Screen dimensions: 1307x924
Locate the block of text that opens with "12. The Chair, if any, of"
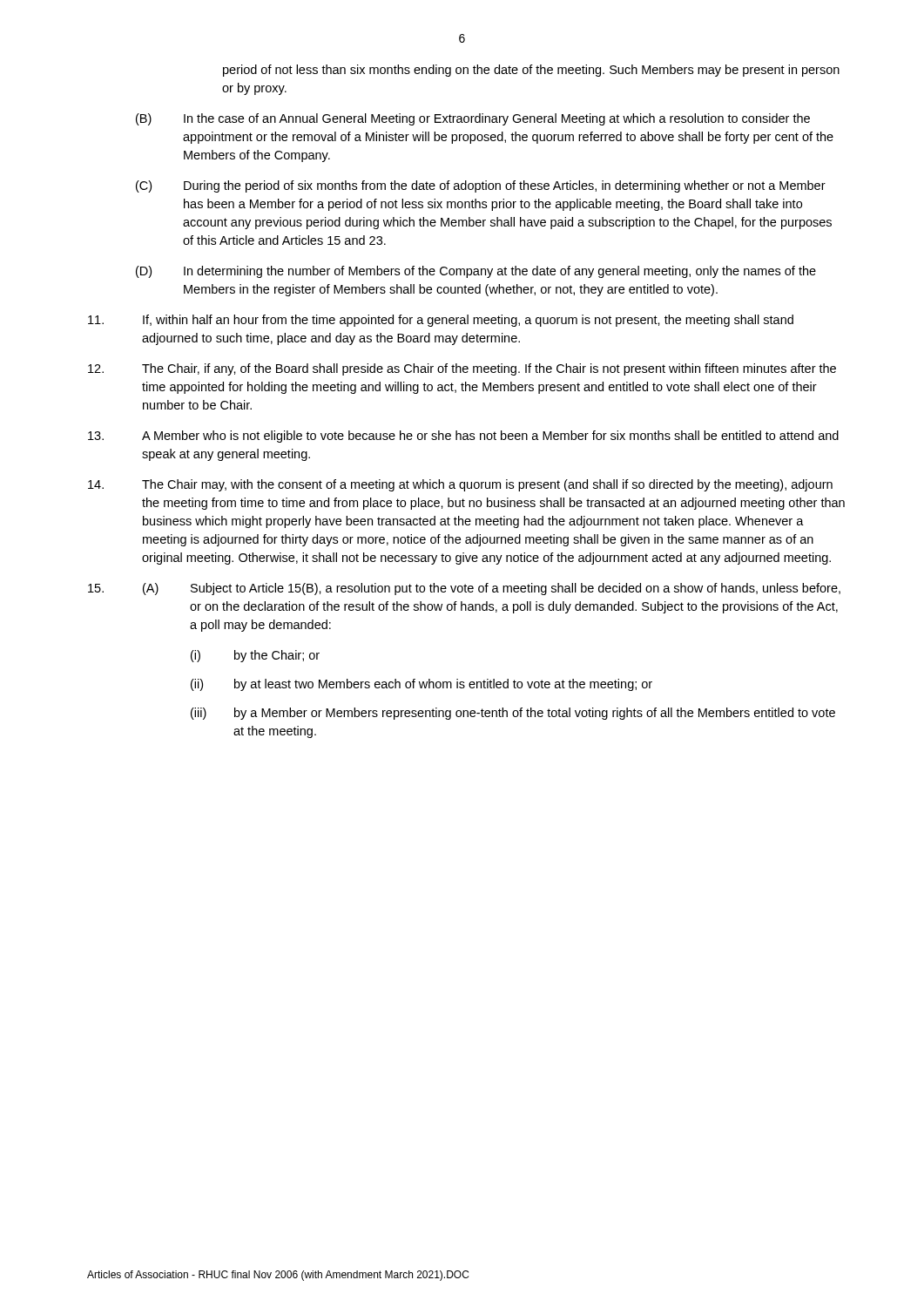pos(466,388)
